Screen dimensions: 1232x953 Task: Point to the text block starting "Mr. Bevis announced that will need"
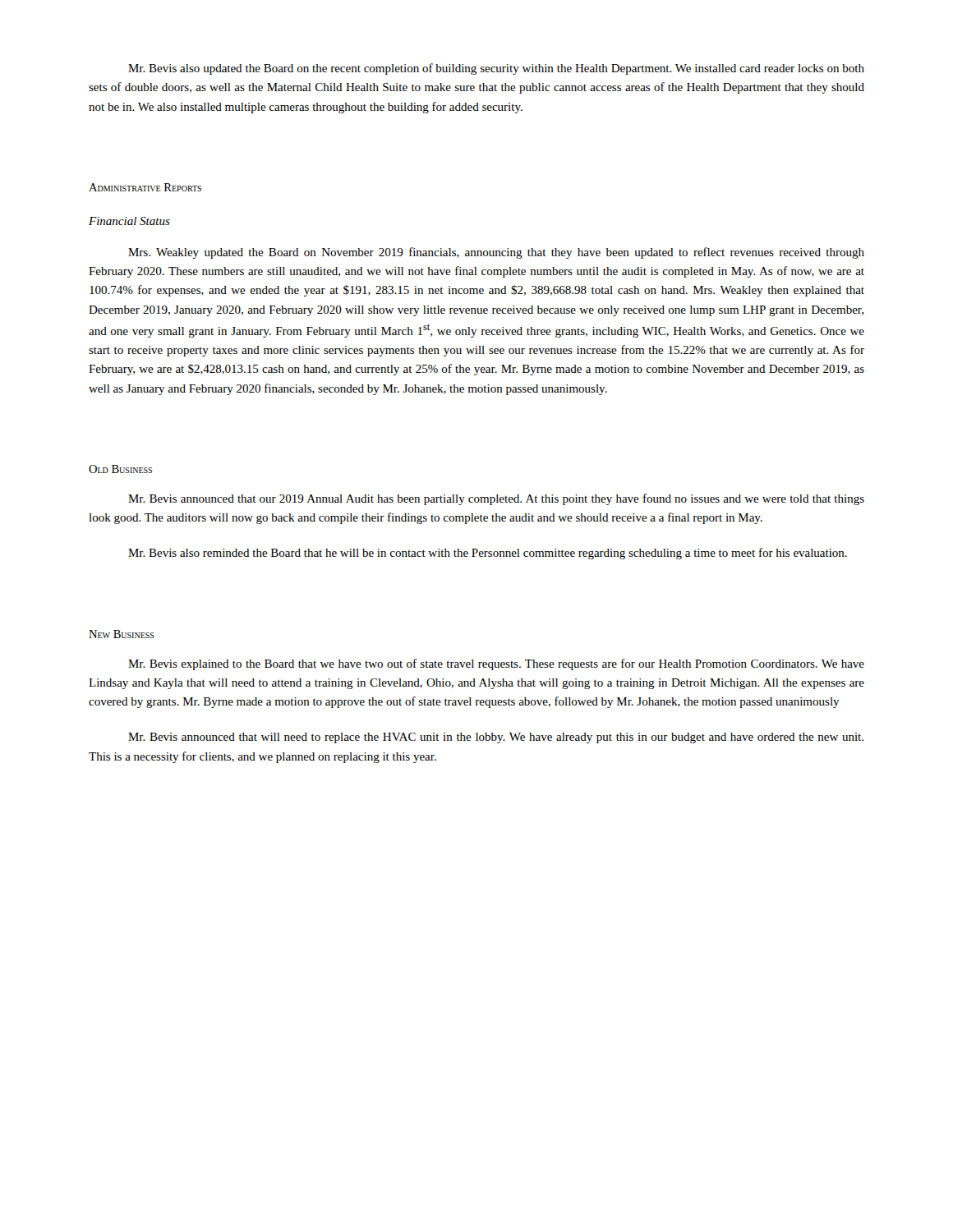476,747
